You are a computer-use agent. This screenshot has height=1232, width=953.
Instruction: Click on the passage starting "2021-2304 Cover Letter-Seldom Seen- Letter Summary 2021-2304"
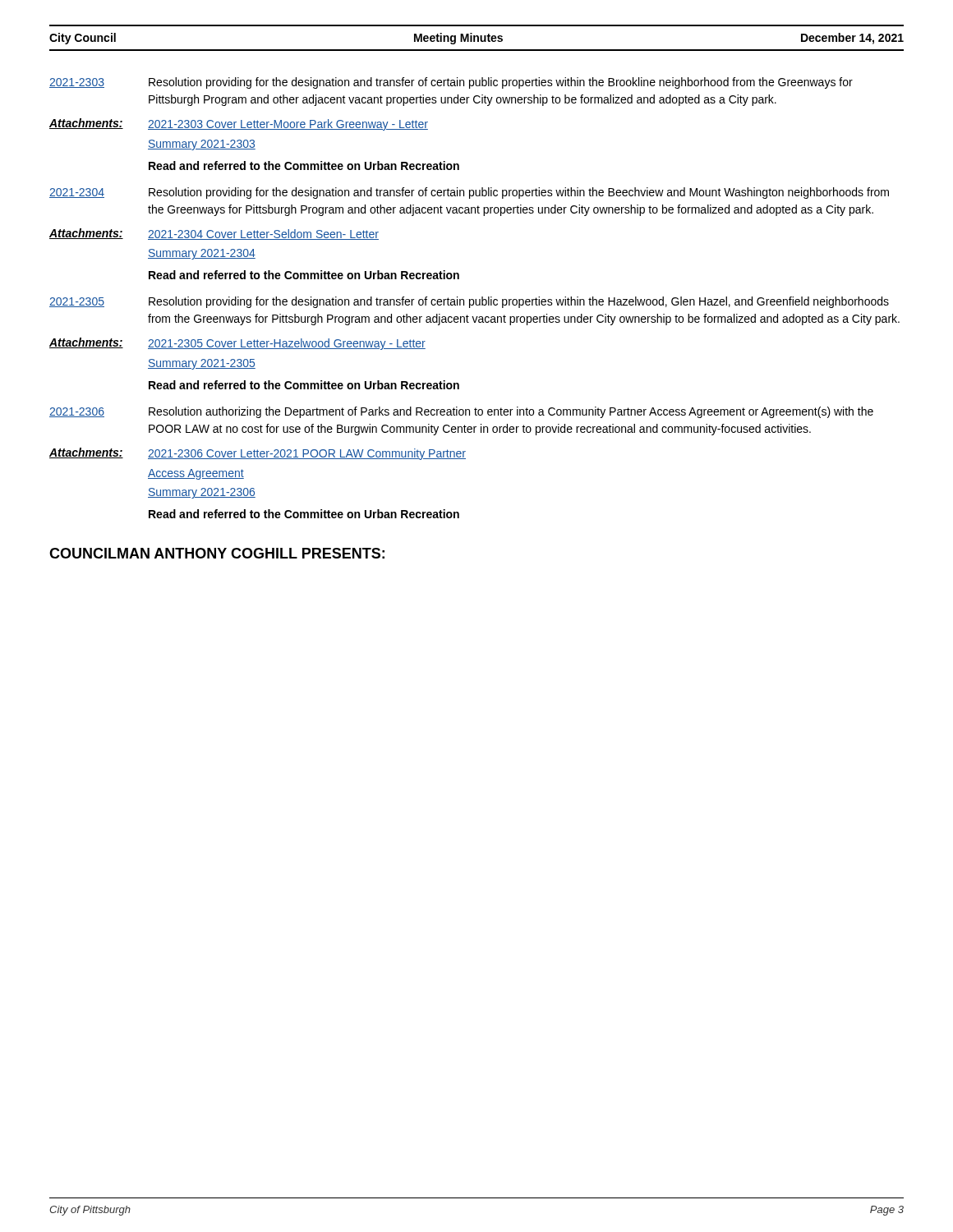tap(263, 234)
